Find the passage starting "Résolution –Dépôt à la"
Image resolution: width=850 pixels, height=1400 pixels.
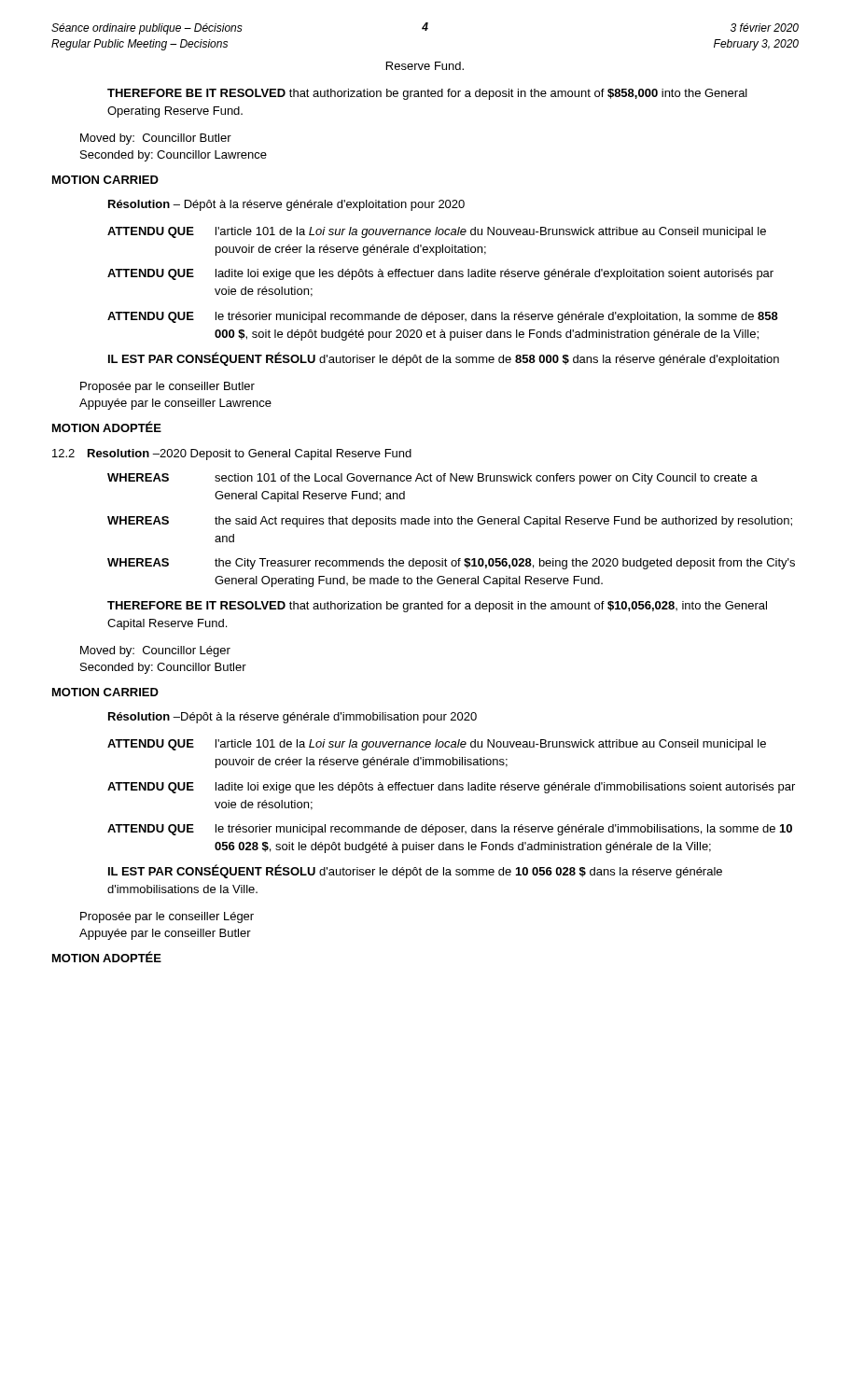(292, 717)
